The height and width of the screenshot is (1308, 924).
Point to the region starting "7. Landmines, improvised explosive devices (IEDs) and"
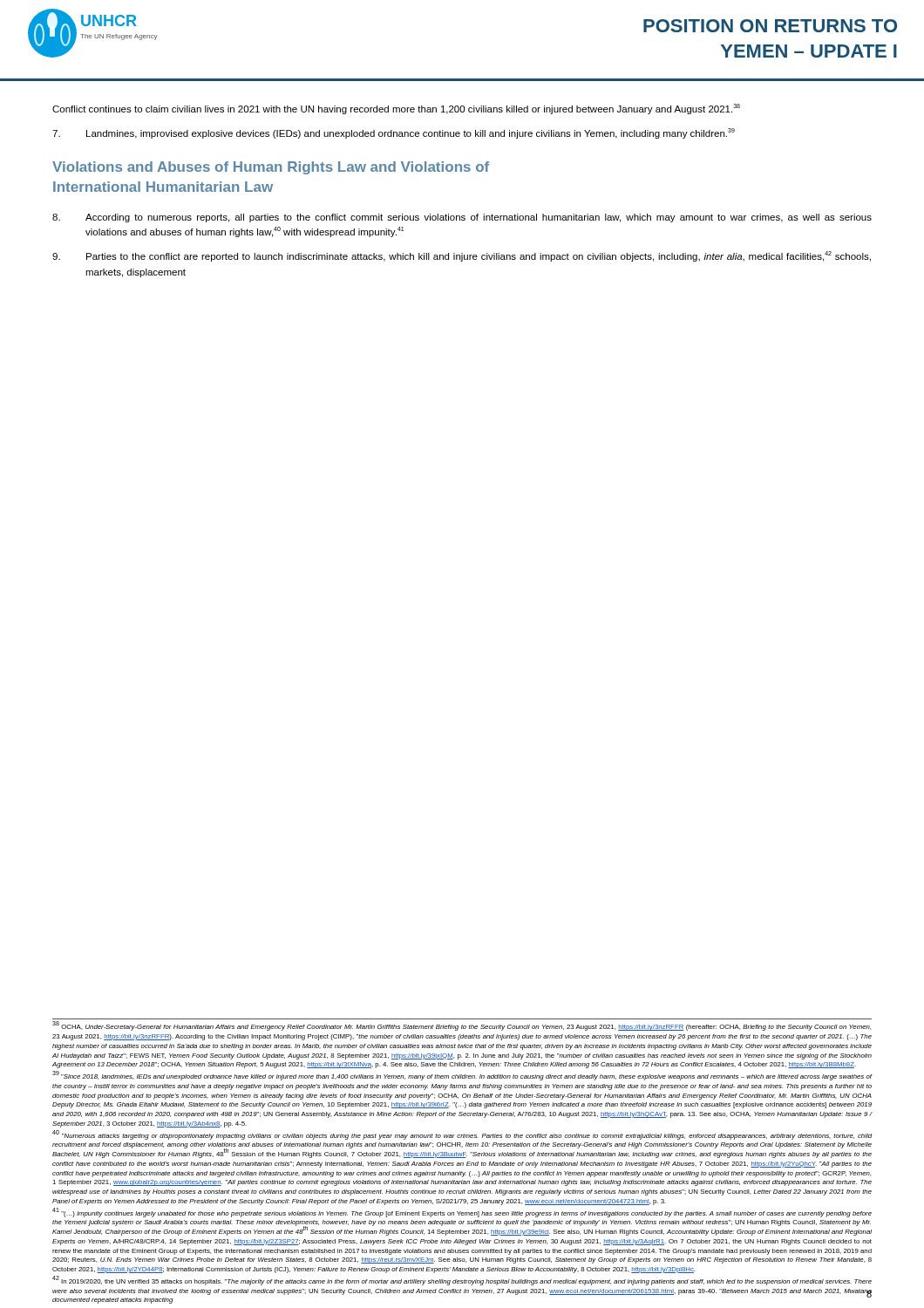[x=462, y=134]
